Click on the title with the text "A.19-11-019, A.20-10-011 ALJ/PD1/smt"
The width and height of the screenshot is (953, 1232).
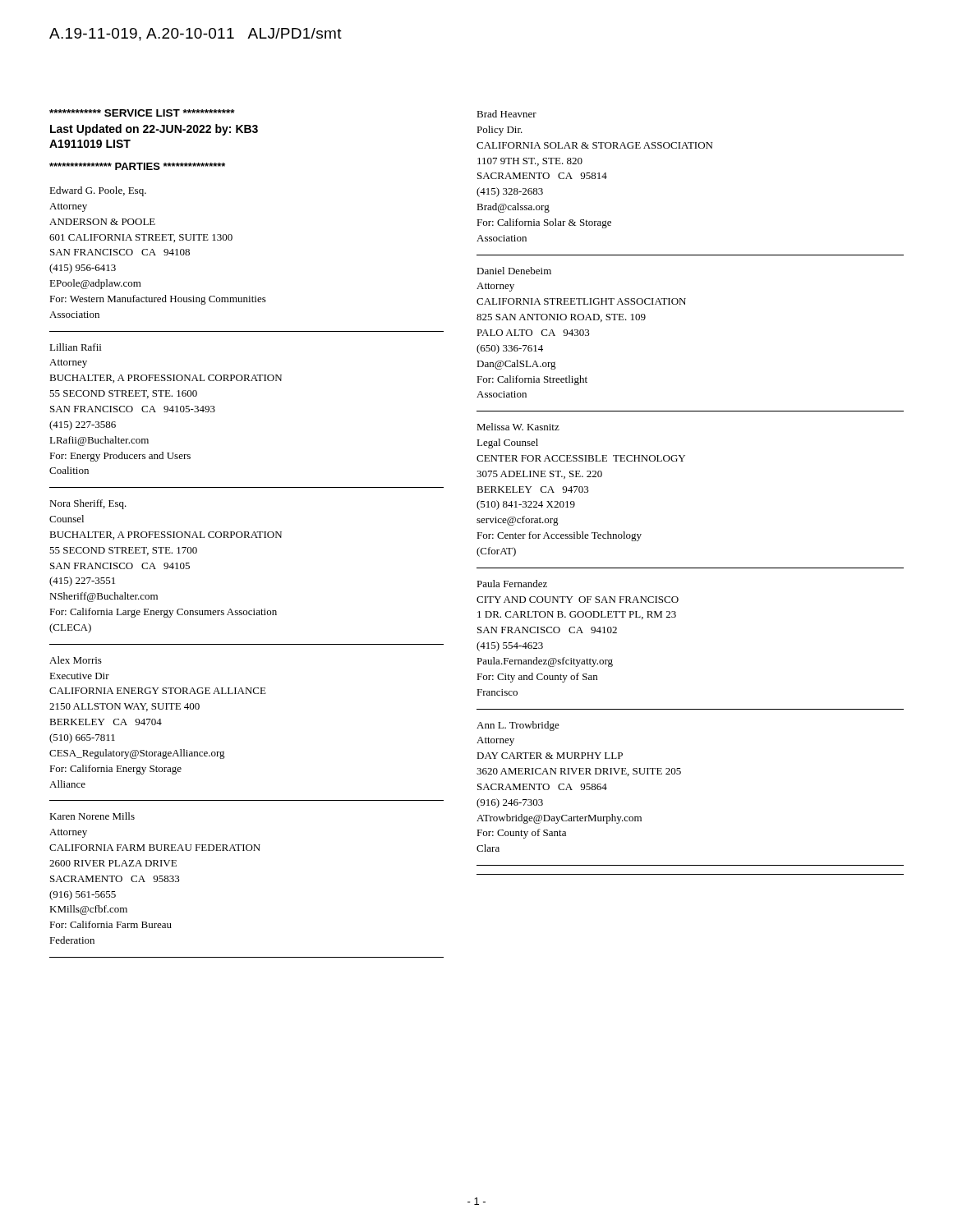pos(195,33)
